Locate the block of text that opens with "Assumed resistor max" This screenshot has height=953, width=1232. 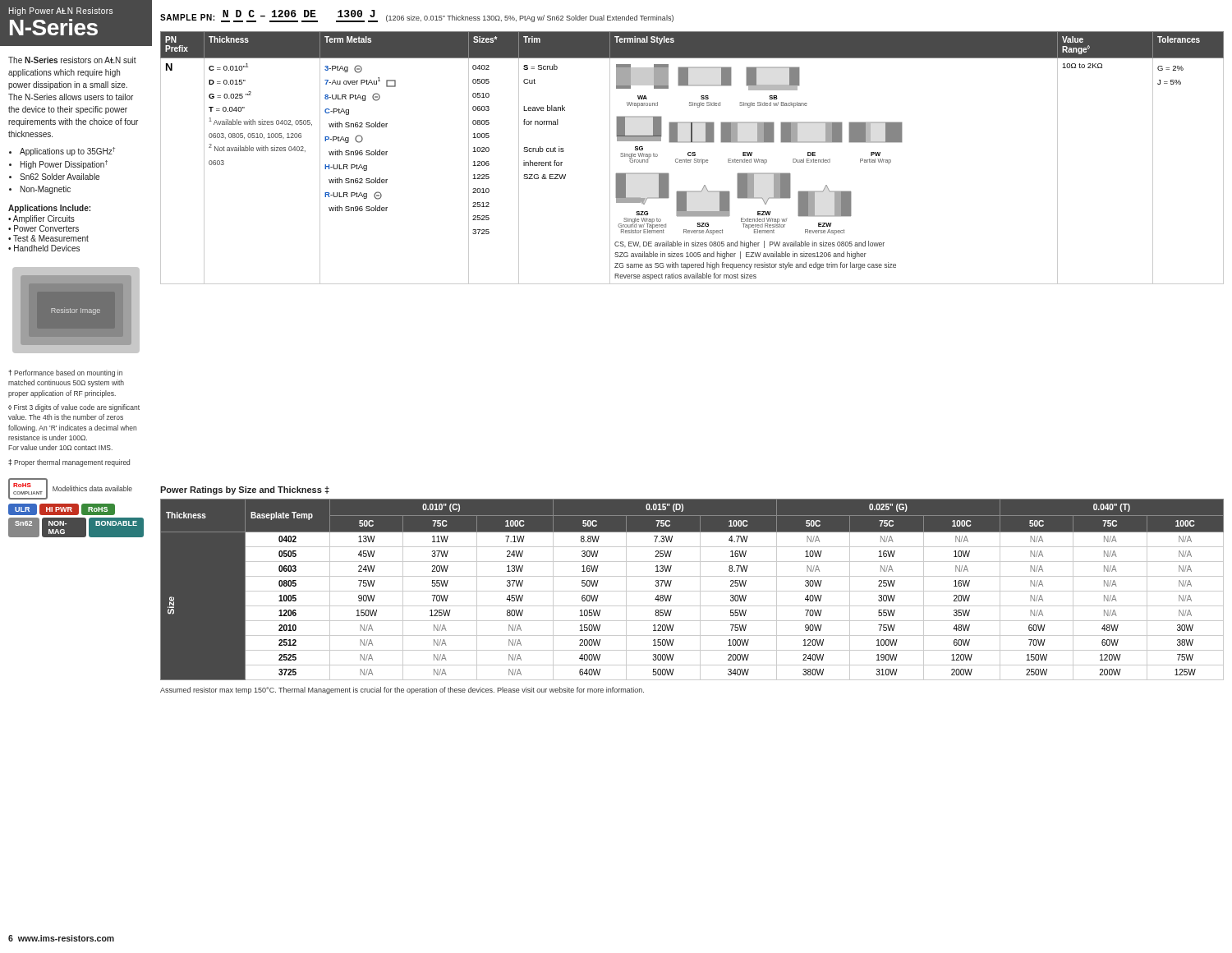(402, 690)
